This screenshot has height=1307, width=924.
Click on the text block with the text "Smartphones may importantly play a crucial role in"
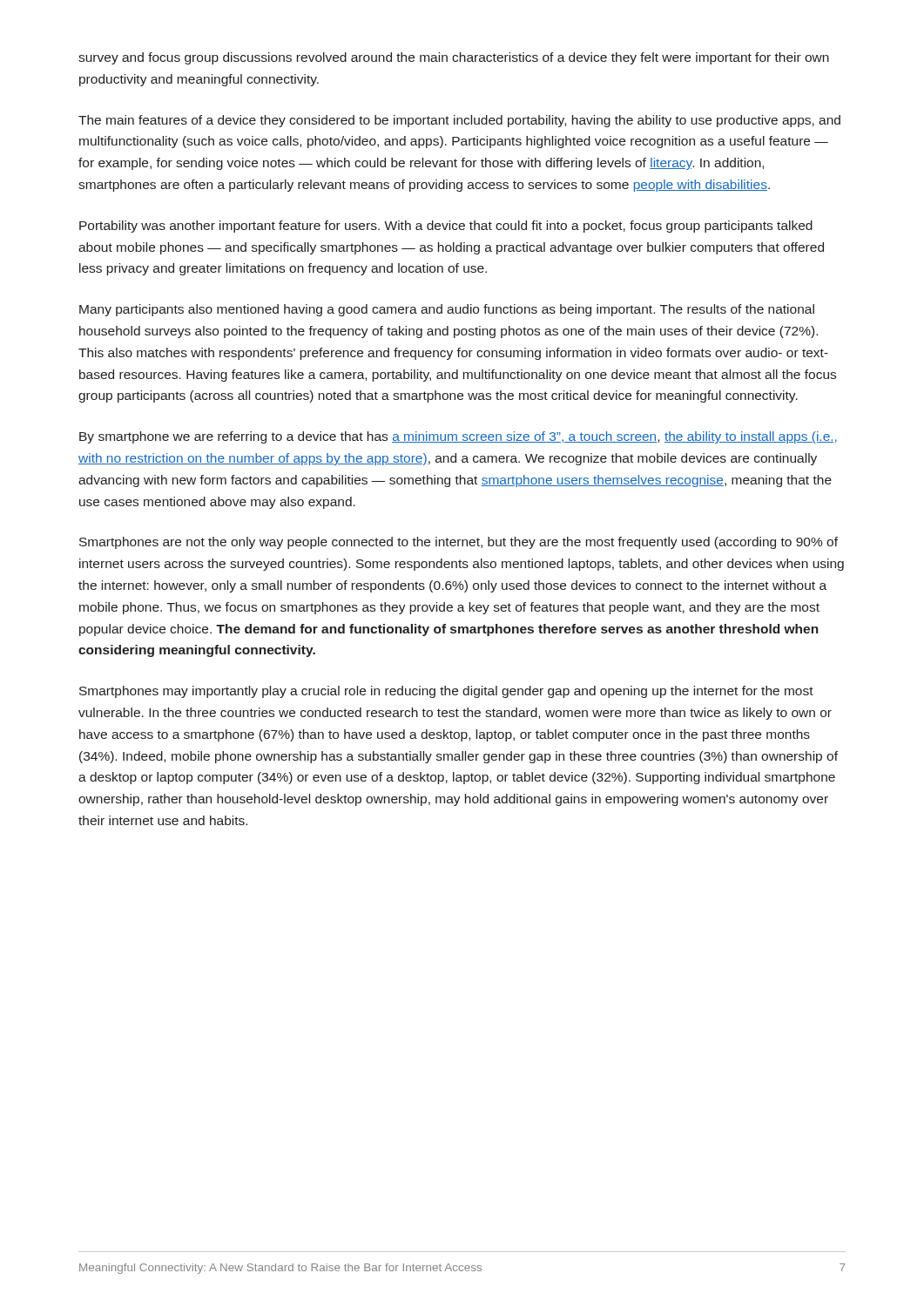coord(458,756)
